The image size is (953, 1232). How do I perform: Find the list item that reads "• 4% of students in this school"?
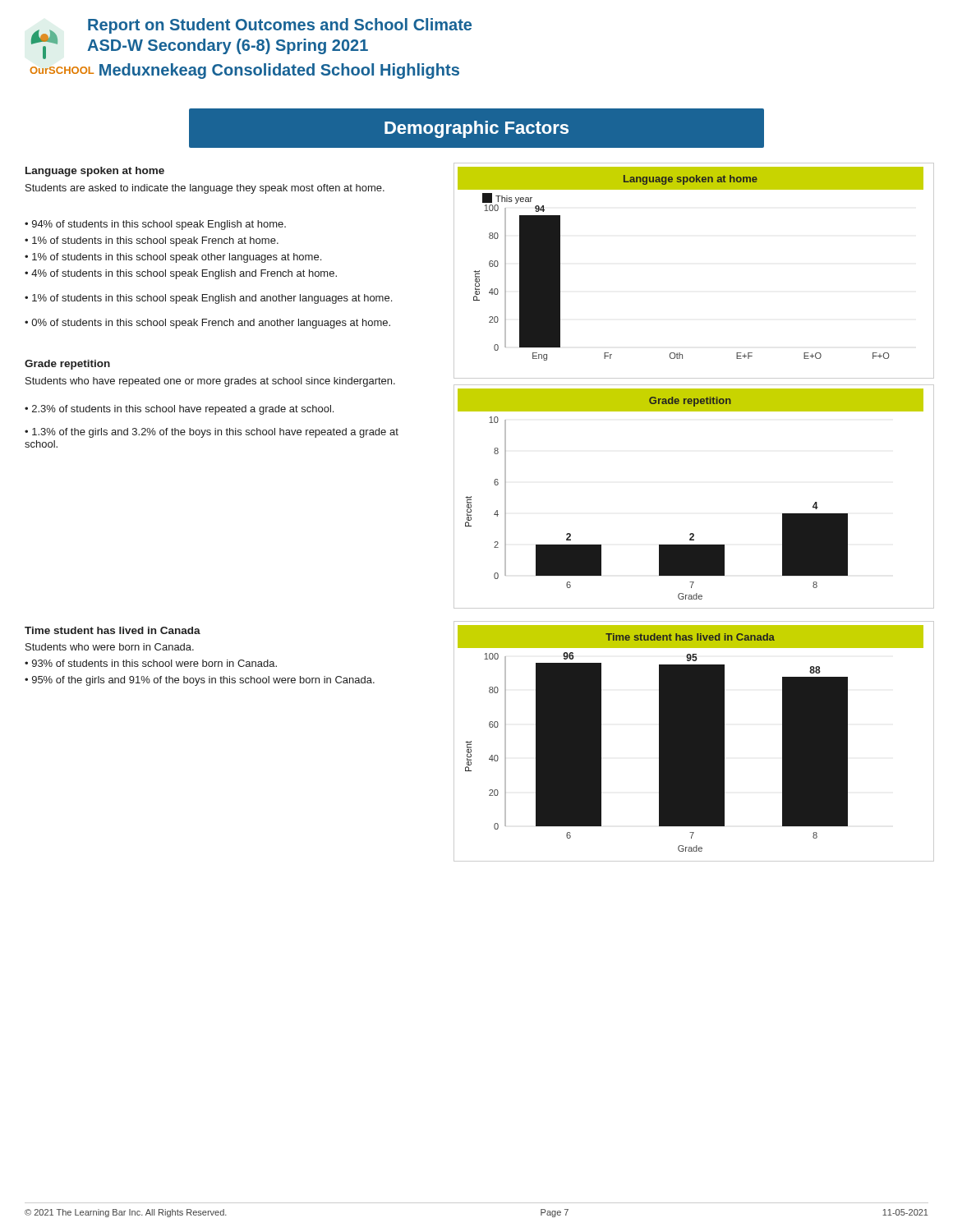181,273
